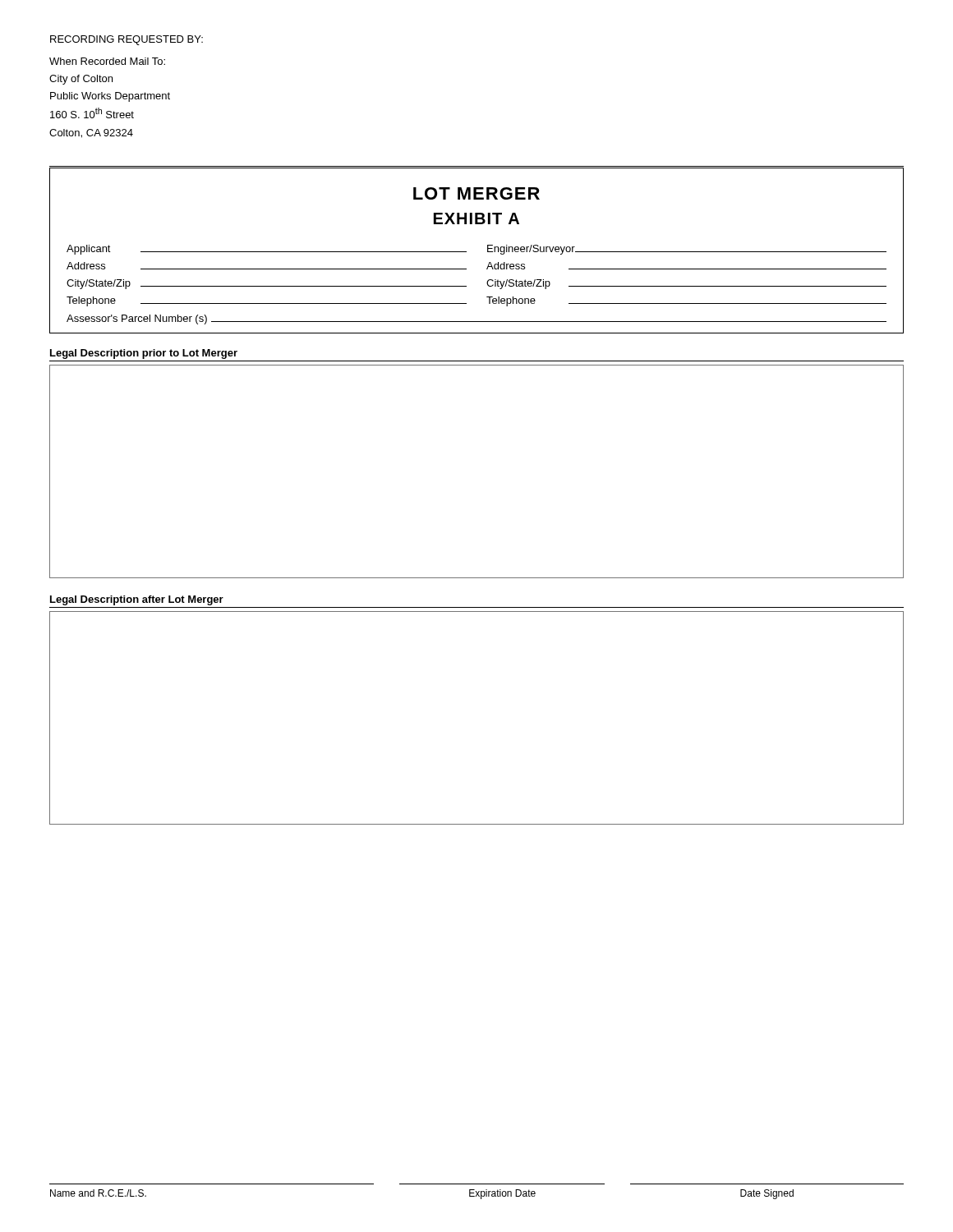
Task: Find "Name and R.C.E./L.S." on this page
Action: [98, 1193]
